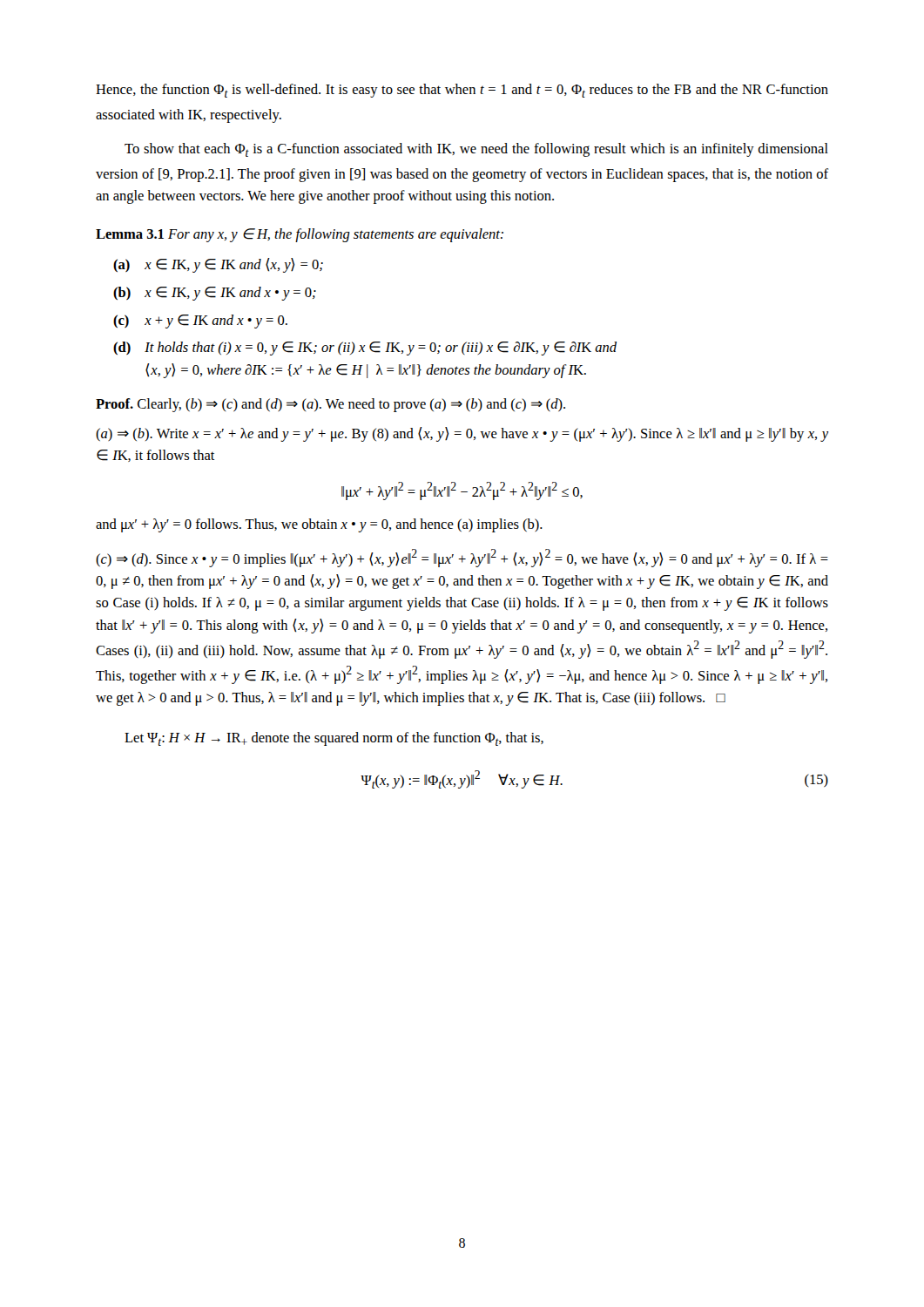The height and width of the screenshot is (1307, 924).
Task: Select the text block with the text "(a) ⇒ (b). Write x = x′"
Action: coord(462,445)
